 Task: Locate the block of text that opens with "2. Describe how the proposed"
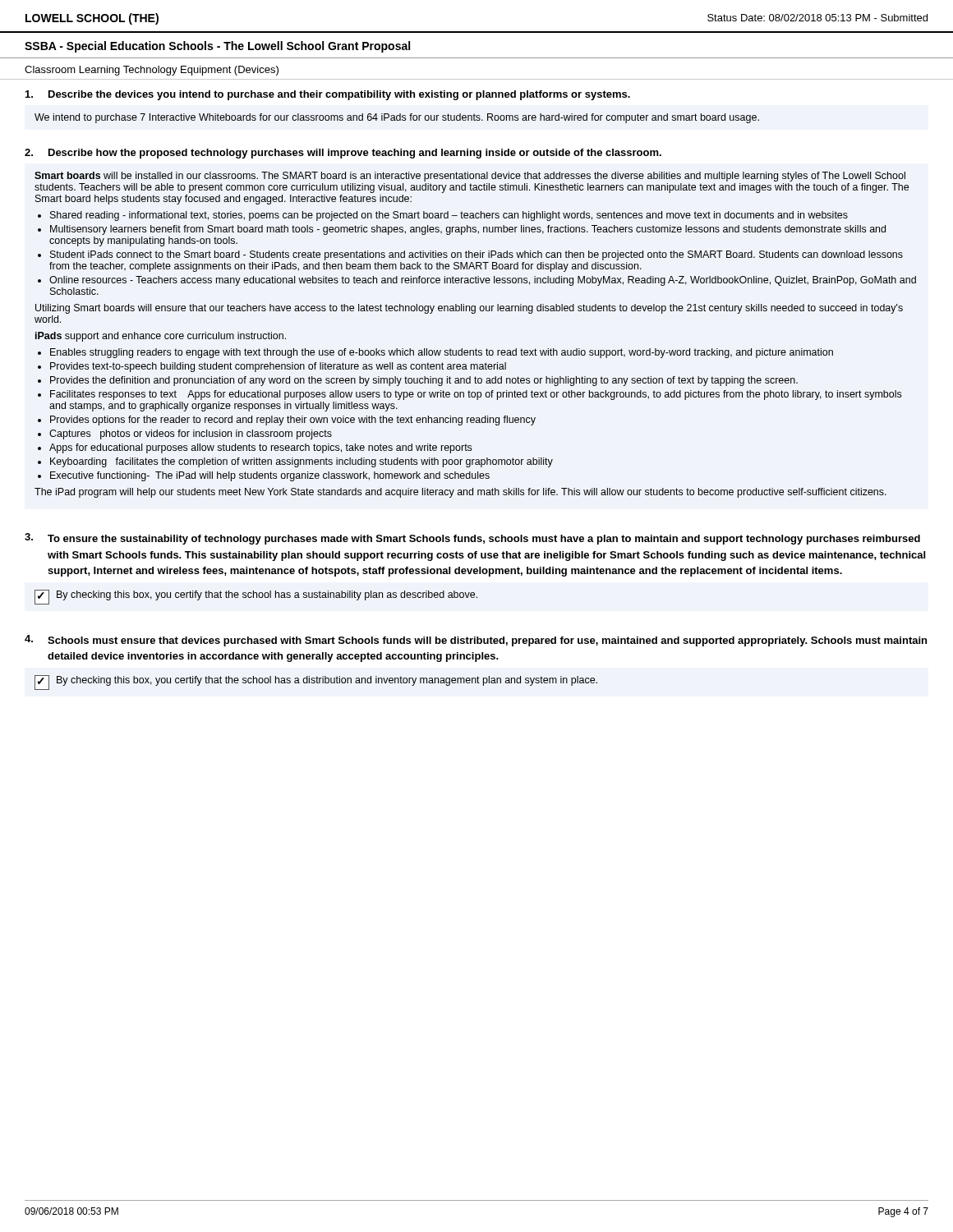(476, 152)
